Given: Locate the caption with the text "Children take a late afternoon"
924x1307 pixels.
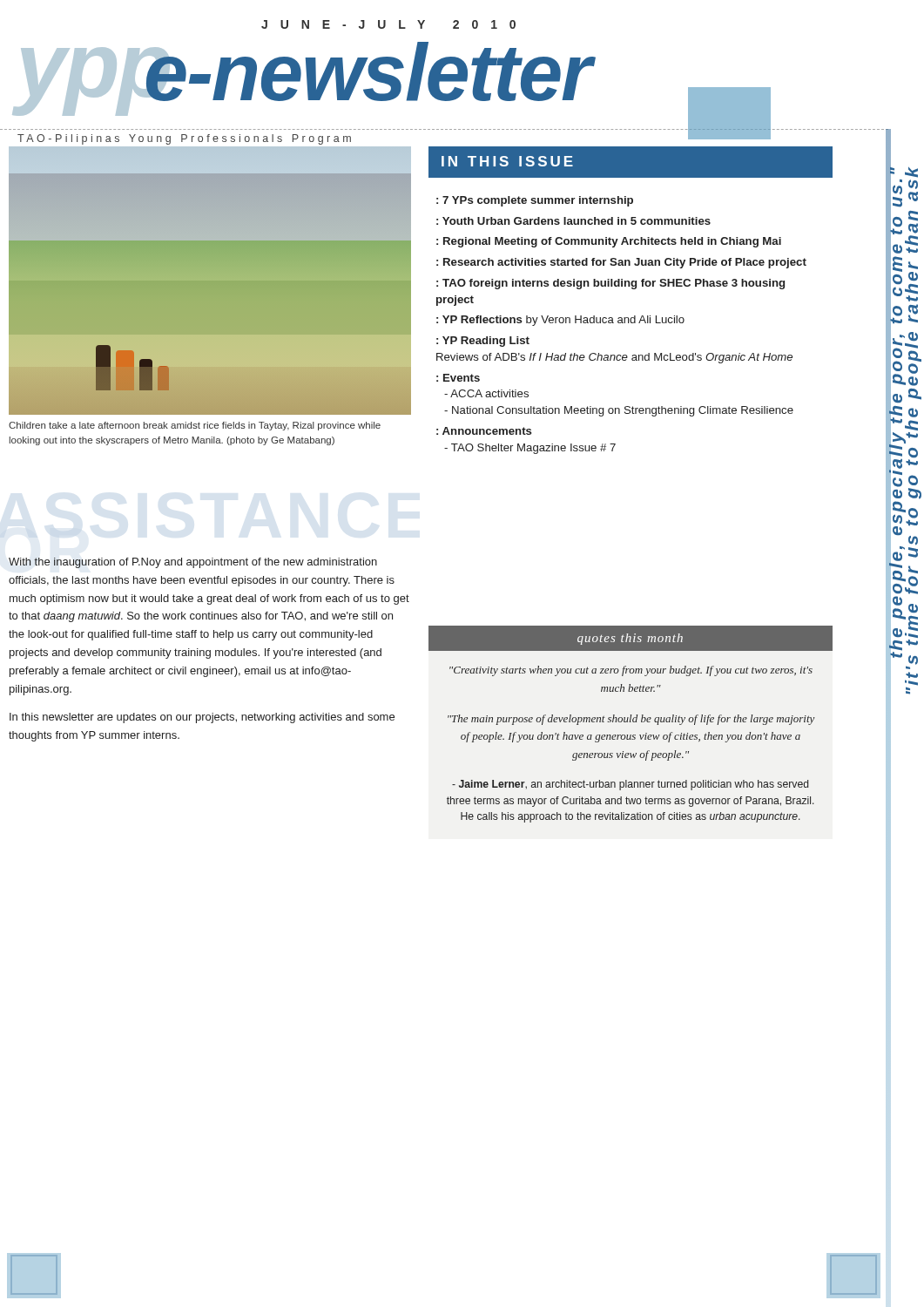Looking at the screenshot, I should [210, 433].
